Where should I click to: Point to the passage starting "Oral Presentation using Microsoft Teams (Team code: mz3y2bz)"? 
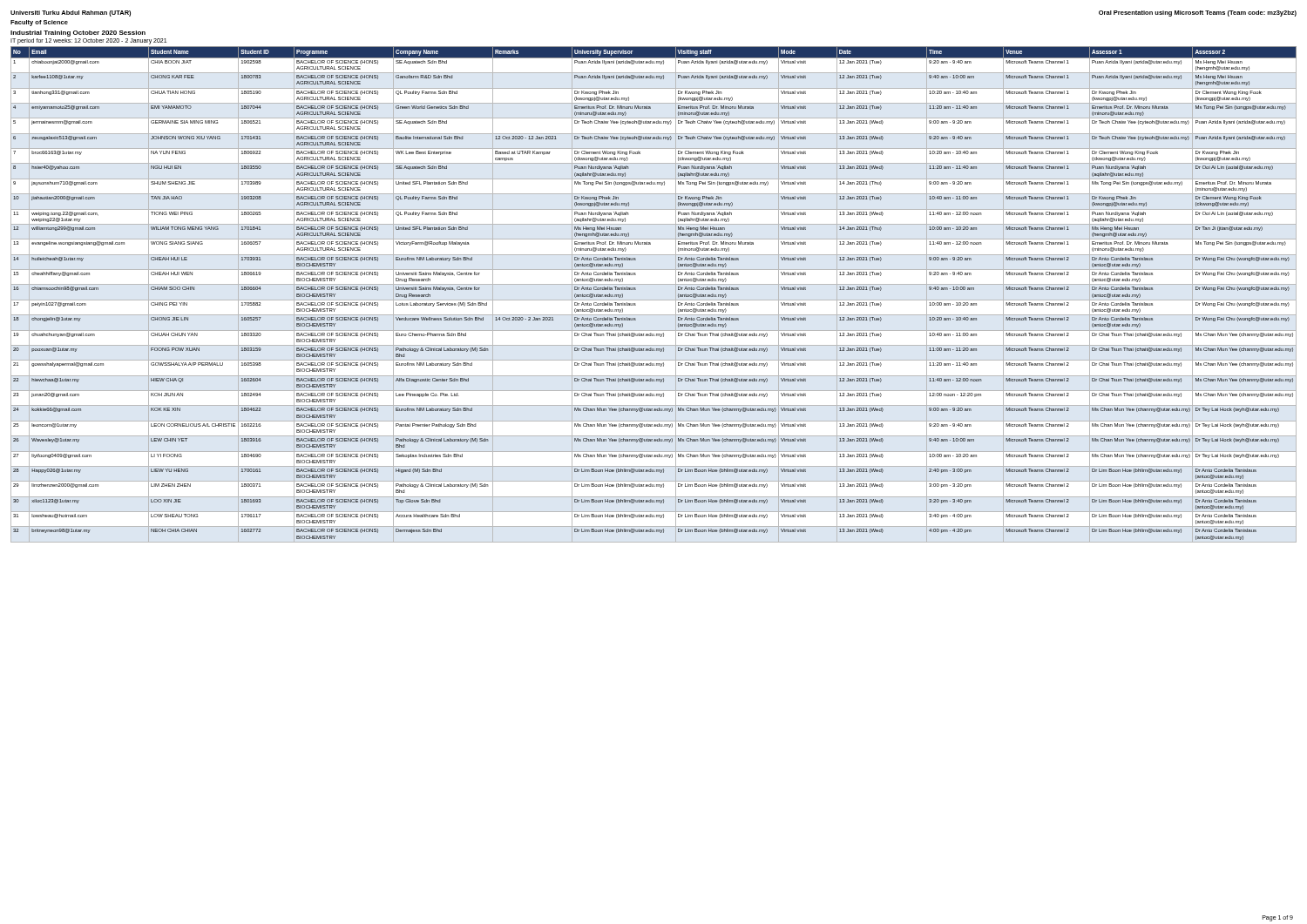[x=1198, y=13]
